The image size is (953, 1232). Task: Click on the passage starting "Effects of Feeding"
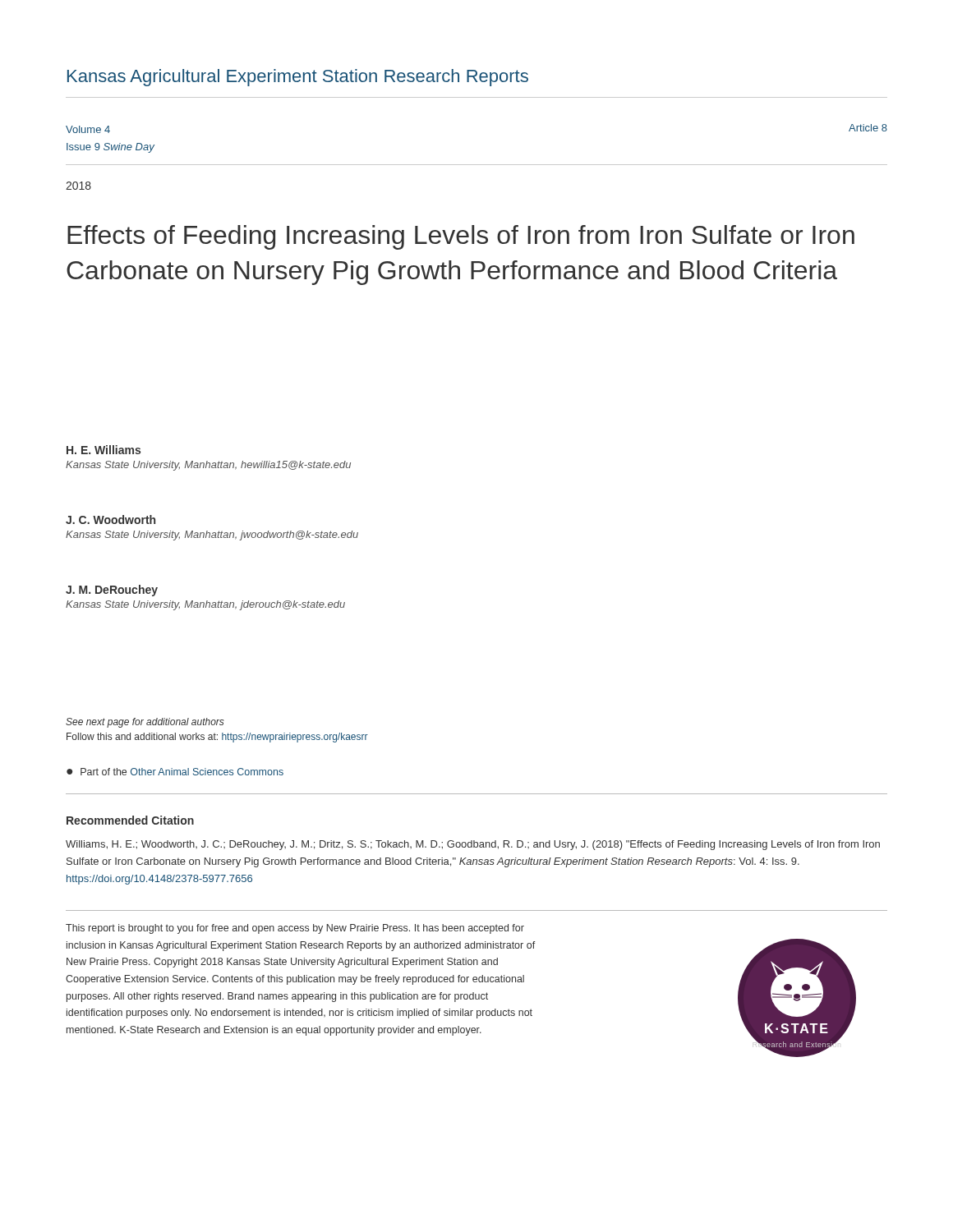pos(461,253)
